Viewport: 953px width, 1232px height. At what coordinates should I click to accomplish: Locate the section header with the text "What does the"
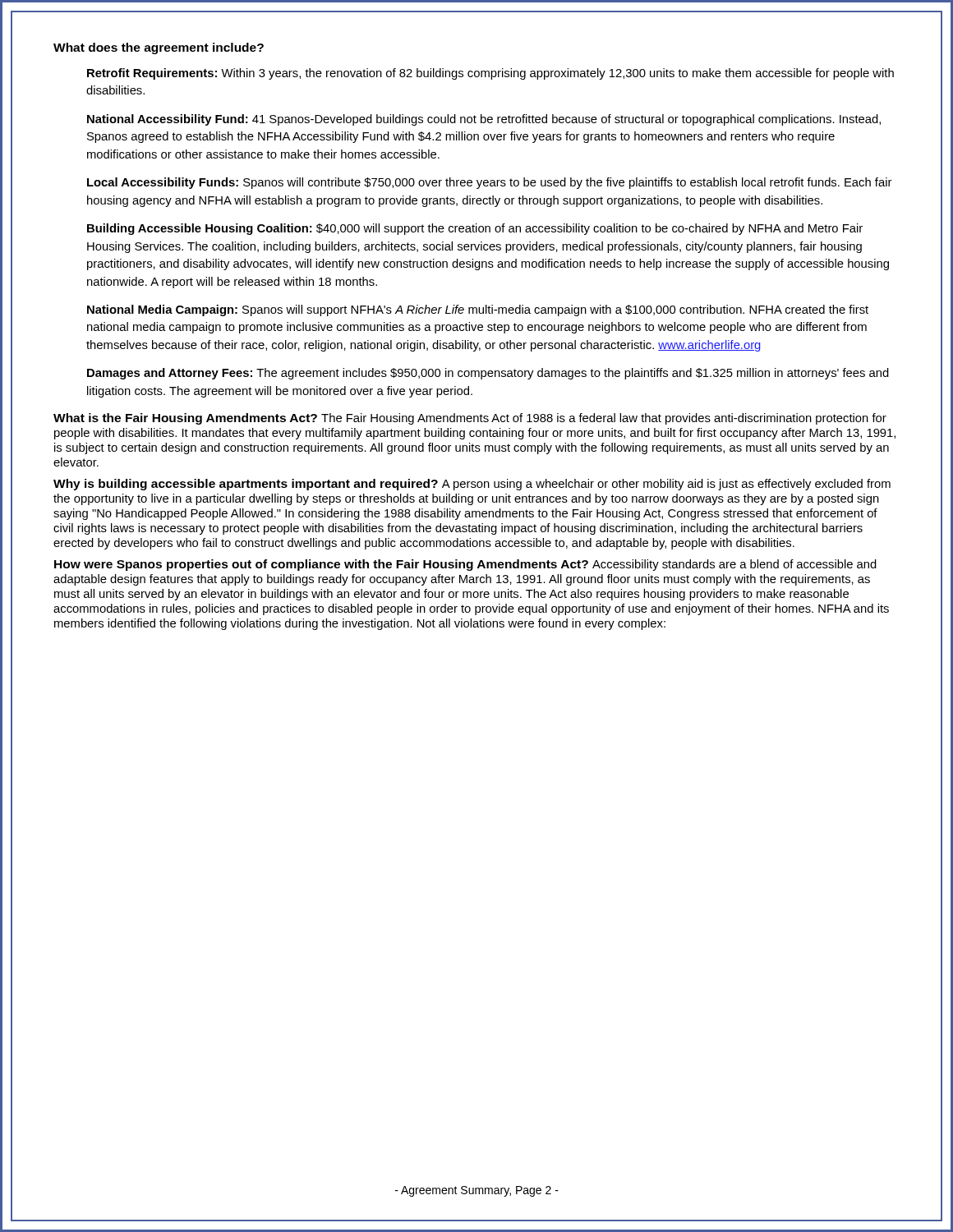(159, 47)
